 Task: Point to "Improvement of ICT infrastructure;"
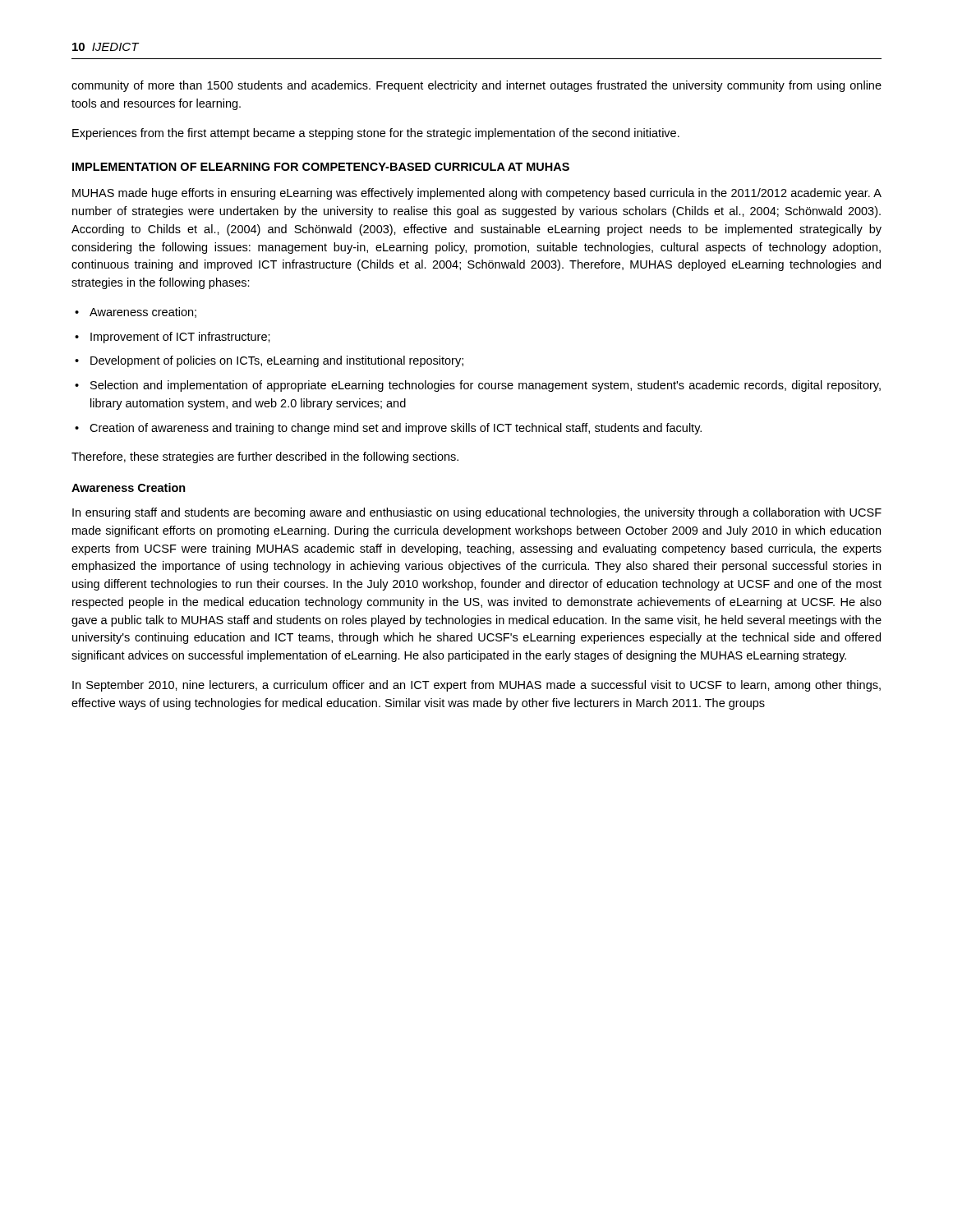(180, 336)
